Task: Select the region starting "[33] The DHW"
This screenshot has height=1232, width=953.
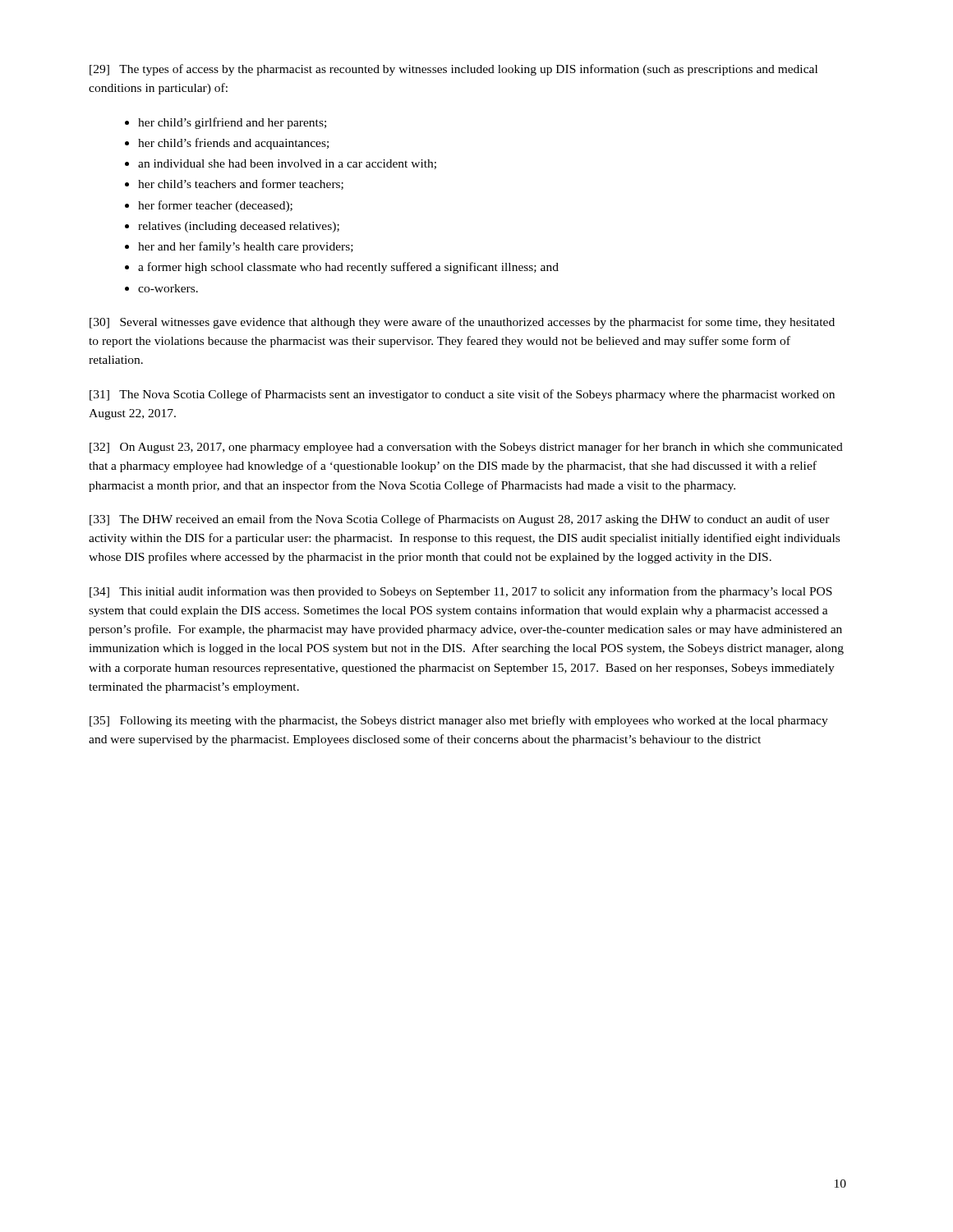Action: 464,538
